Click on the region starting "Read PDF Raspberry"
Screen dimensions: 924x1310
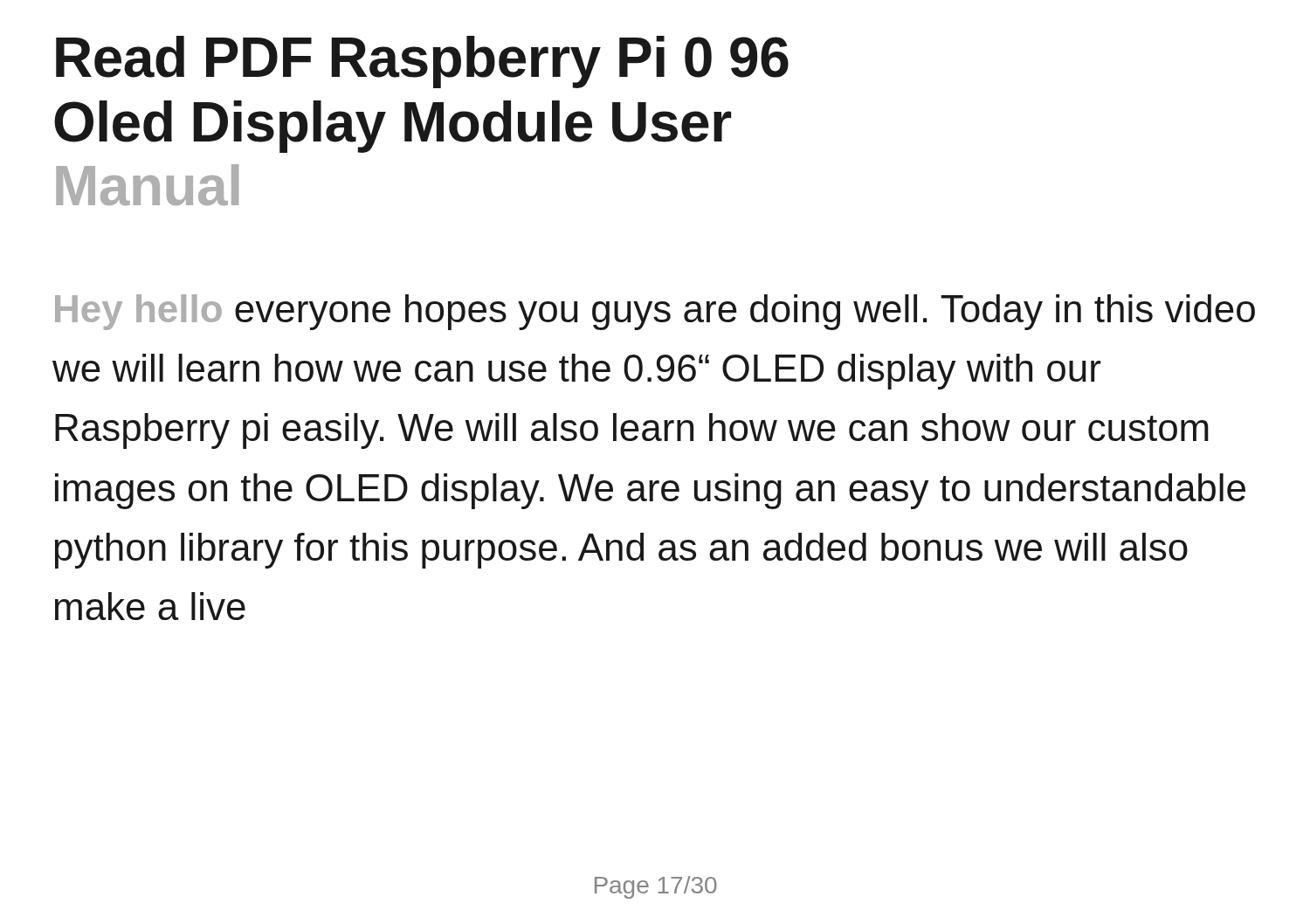[x=655, y=123]
